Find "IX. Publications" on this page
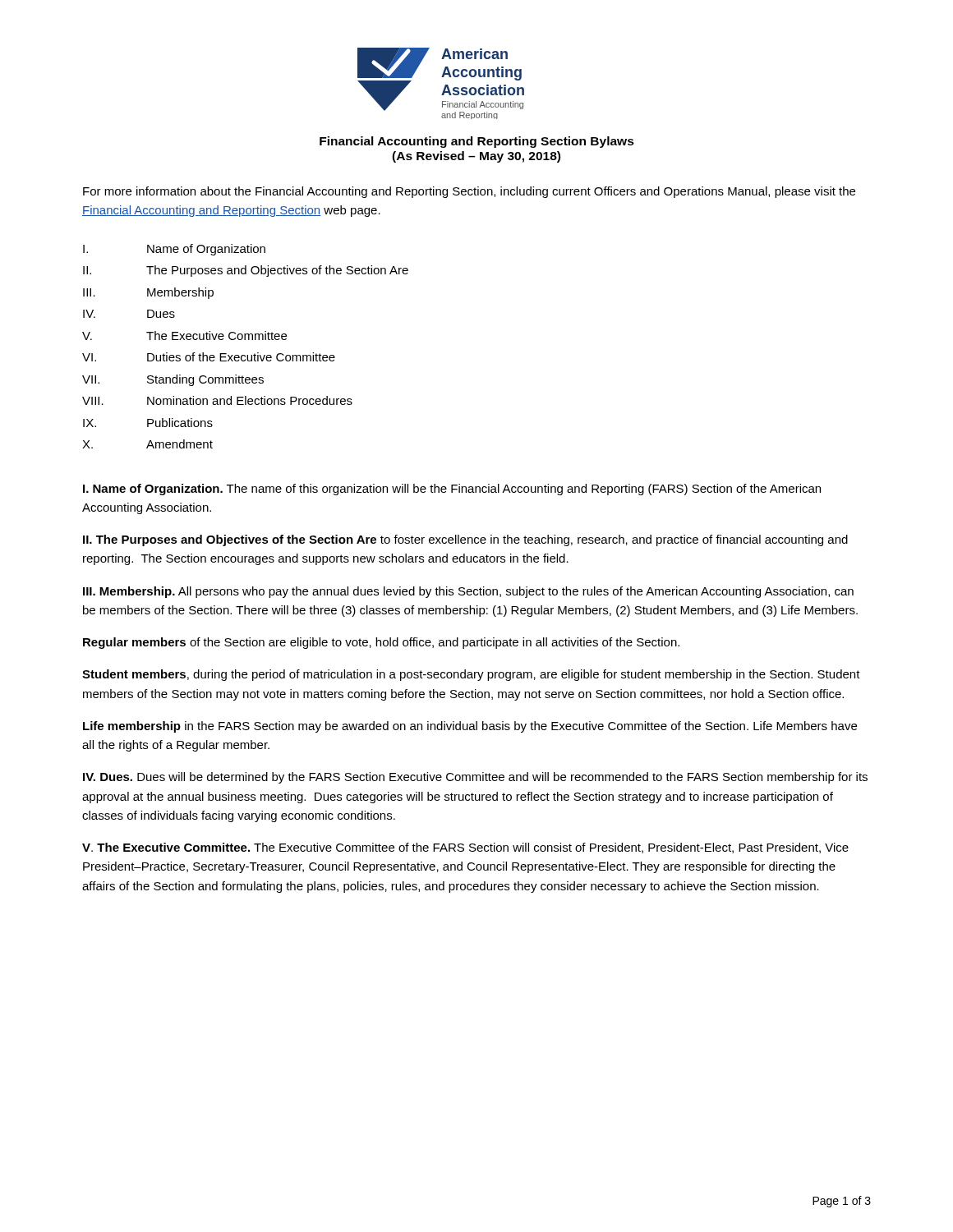 tap(148, 423)
